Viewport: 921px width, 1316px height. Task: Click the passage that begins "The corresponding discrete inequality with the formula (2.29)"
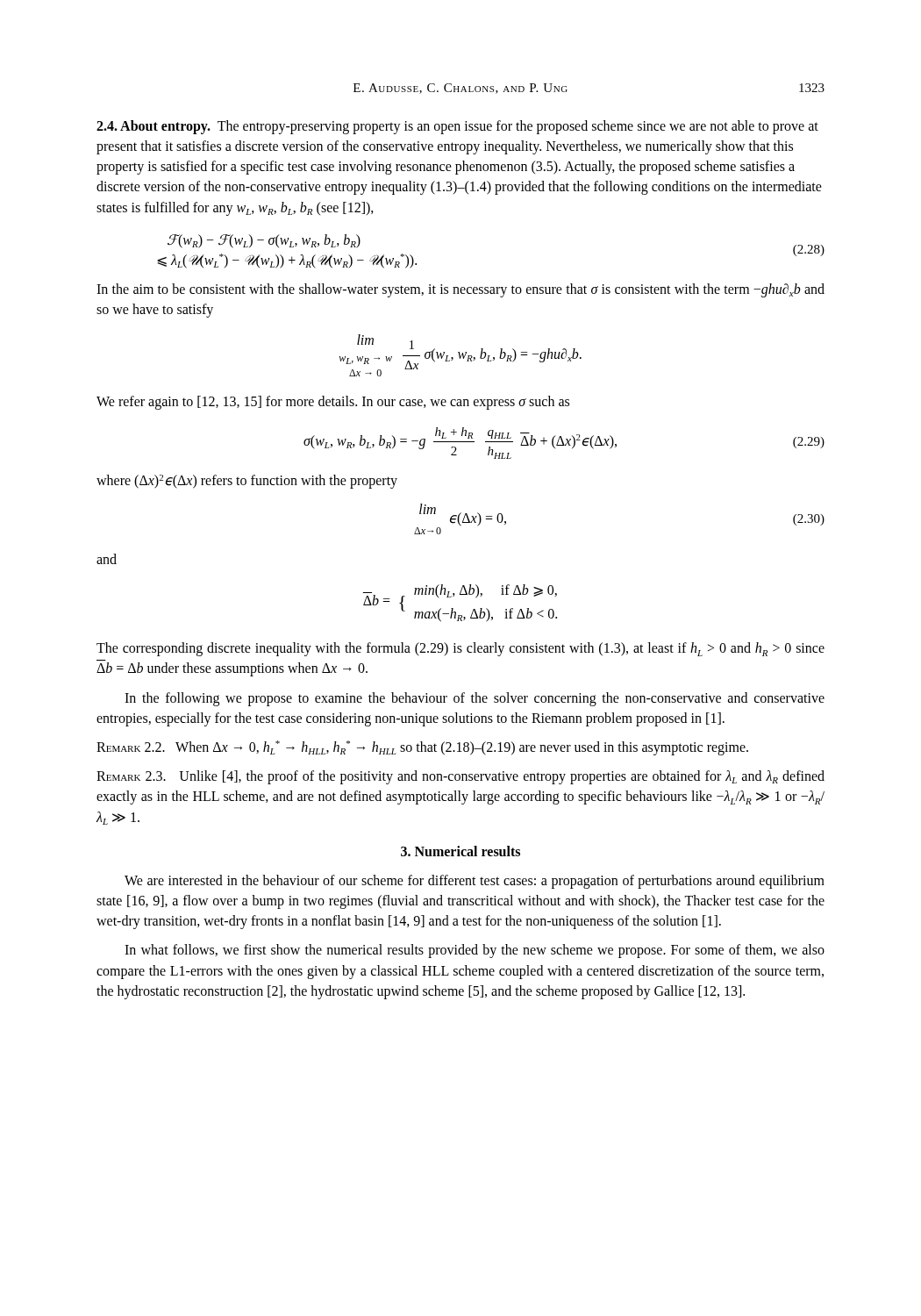point(460,658)
